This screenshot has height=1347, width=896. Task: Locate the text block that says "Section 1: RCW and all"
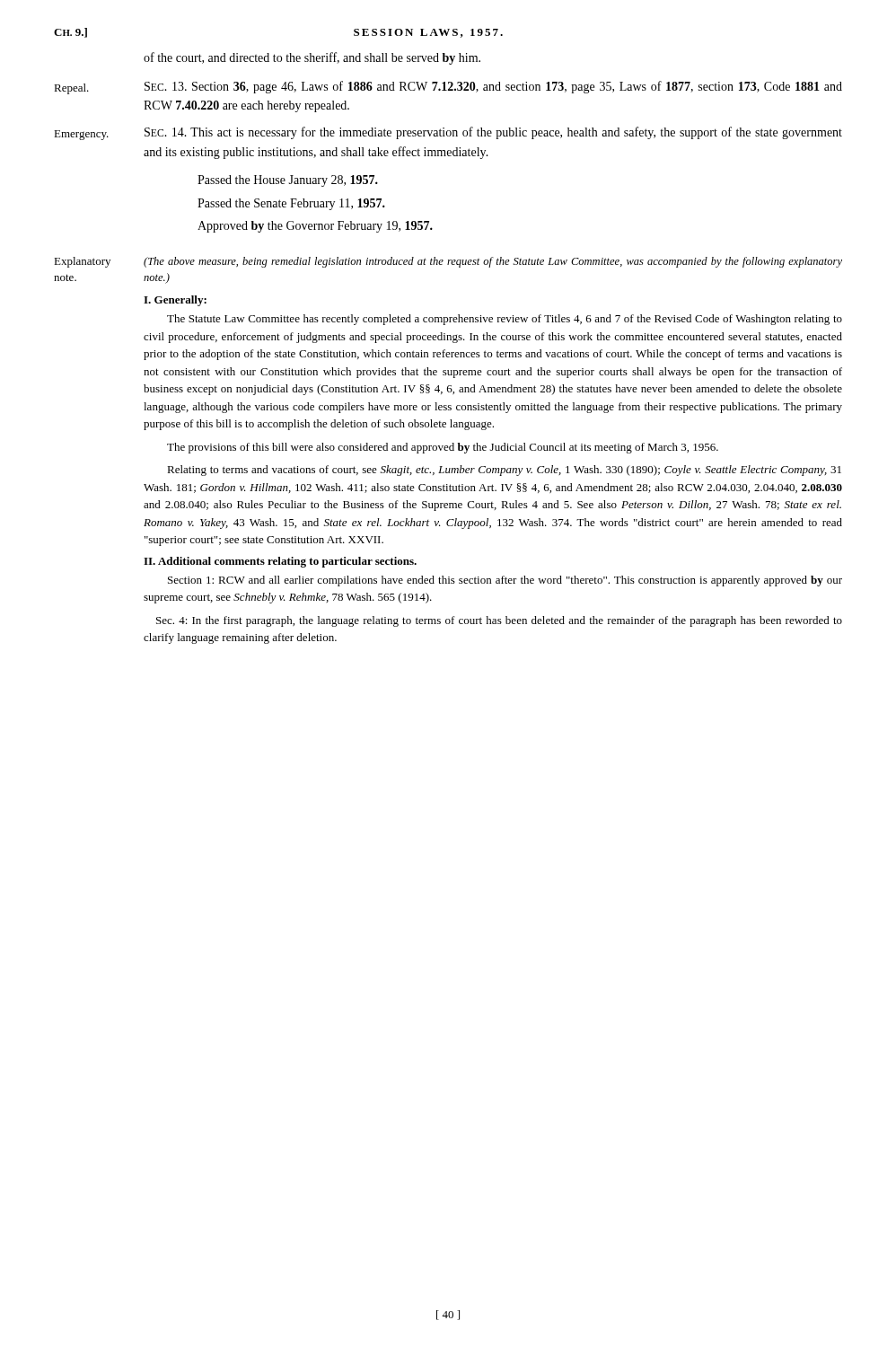493,609
